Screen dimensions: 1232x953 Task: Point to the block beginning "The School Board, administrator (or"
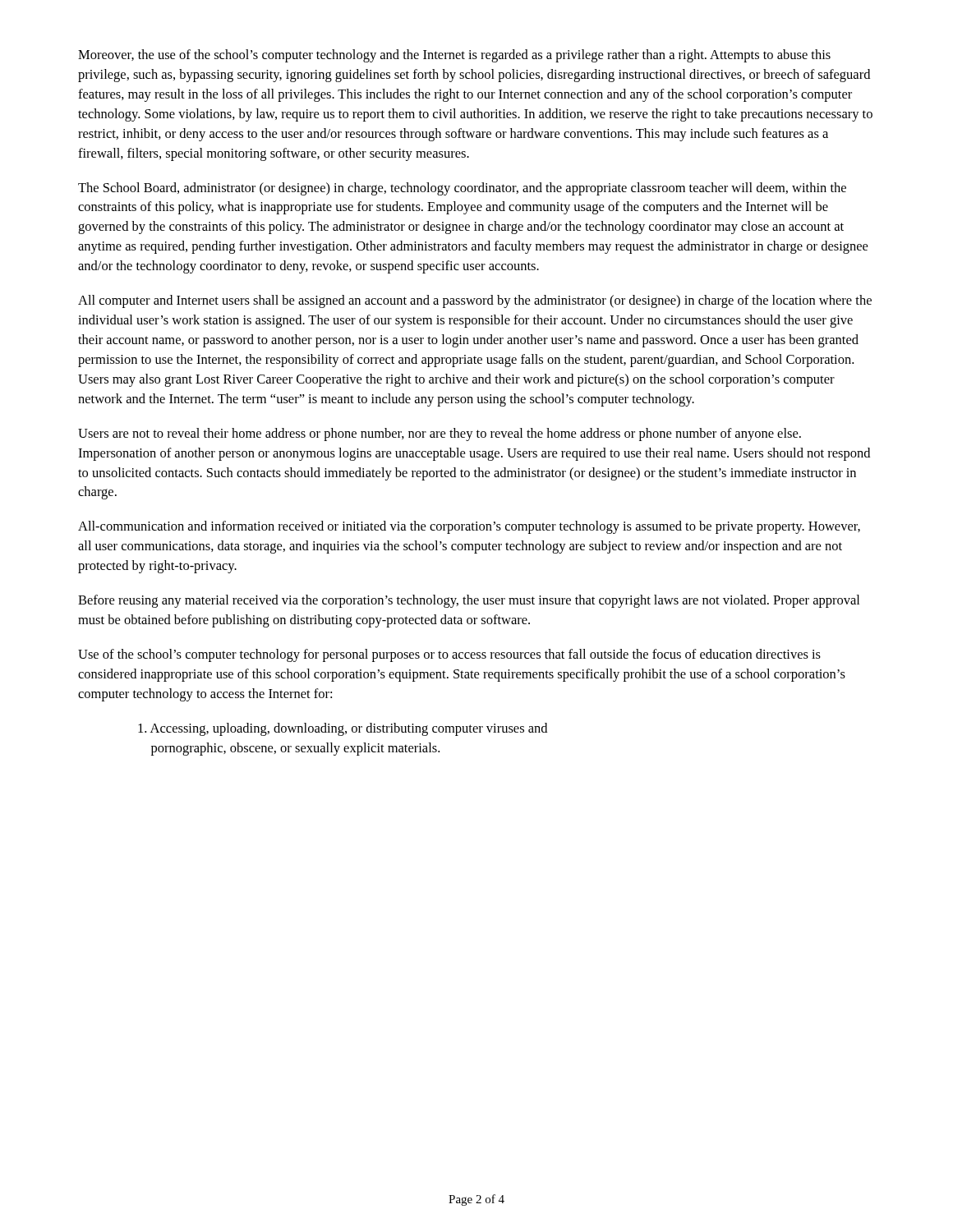point(473,227)
